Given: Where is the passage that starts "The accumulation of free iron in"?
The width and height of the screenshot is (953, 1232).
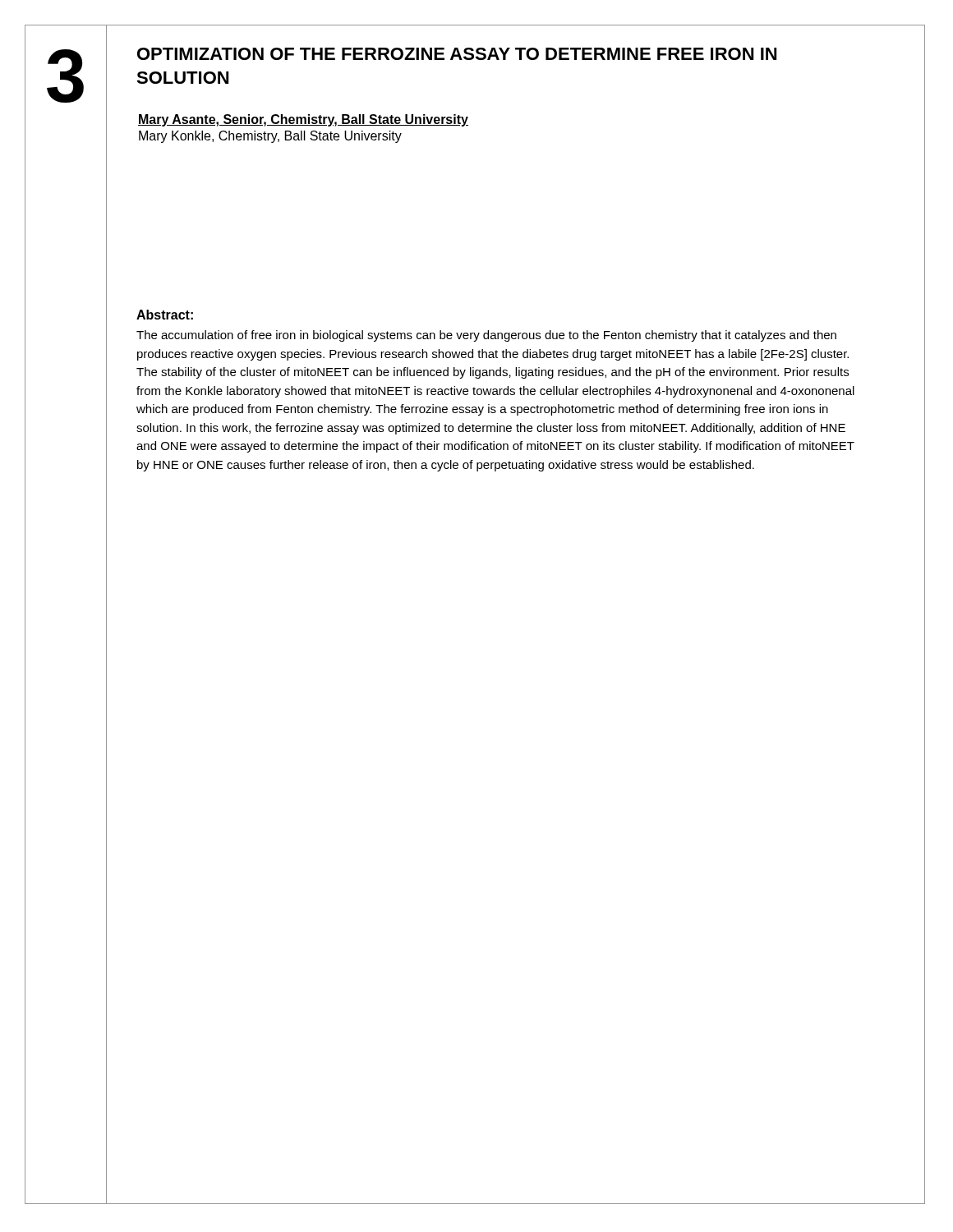Looking at the screenshot, I should point(496,400).
